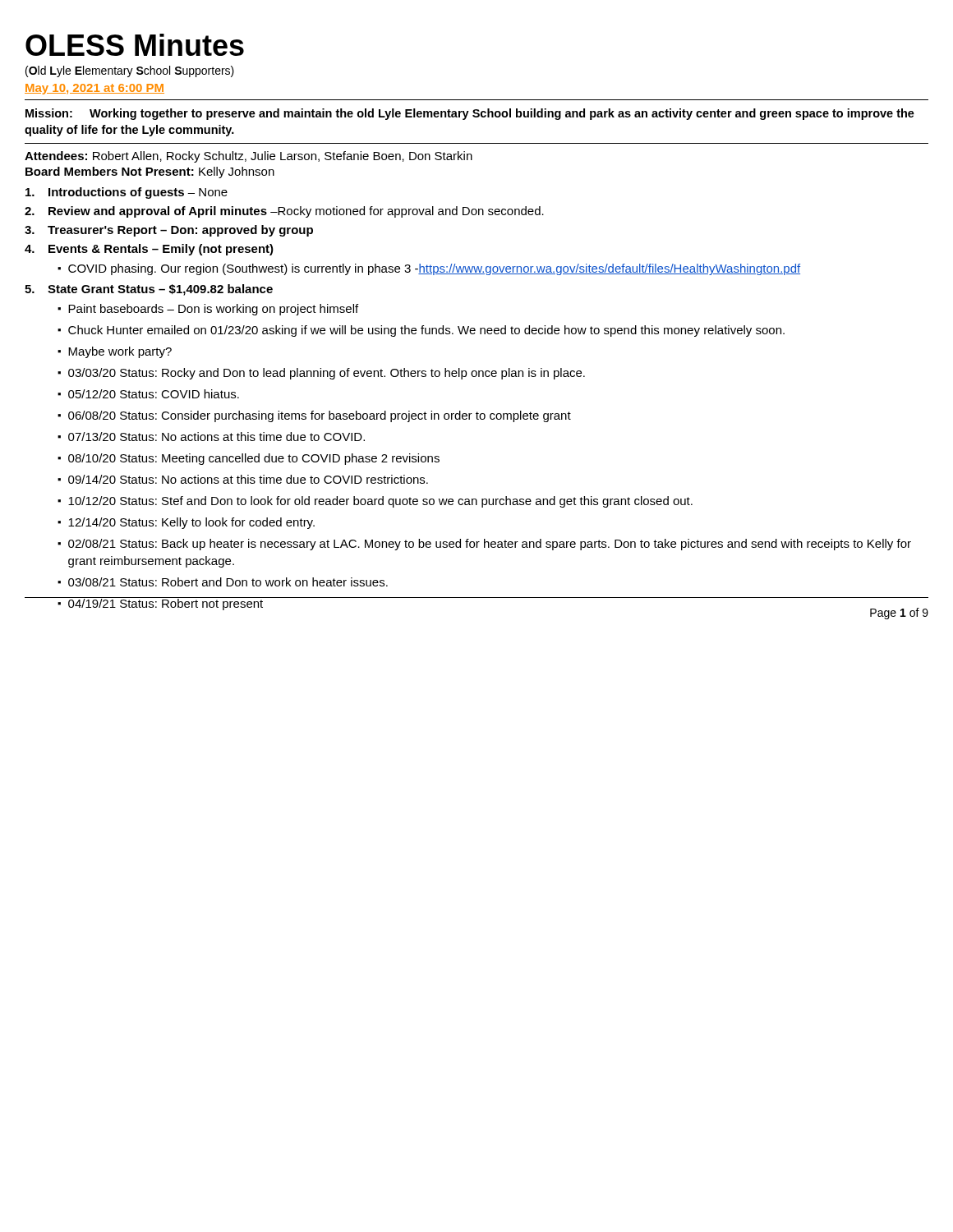
Task: Click on the list item with the text "03/03/20 Status: Rocky and Don to lead"
Action: tap(327, 373)
